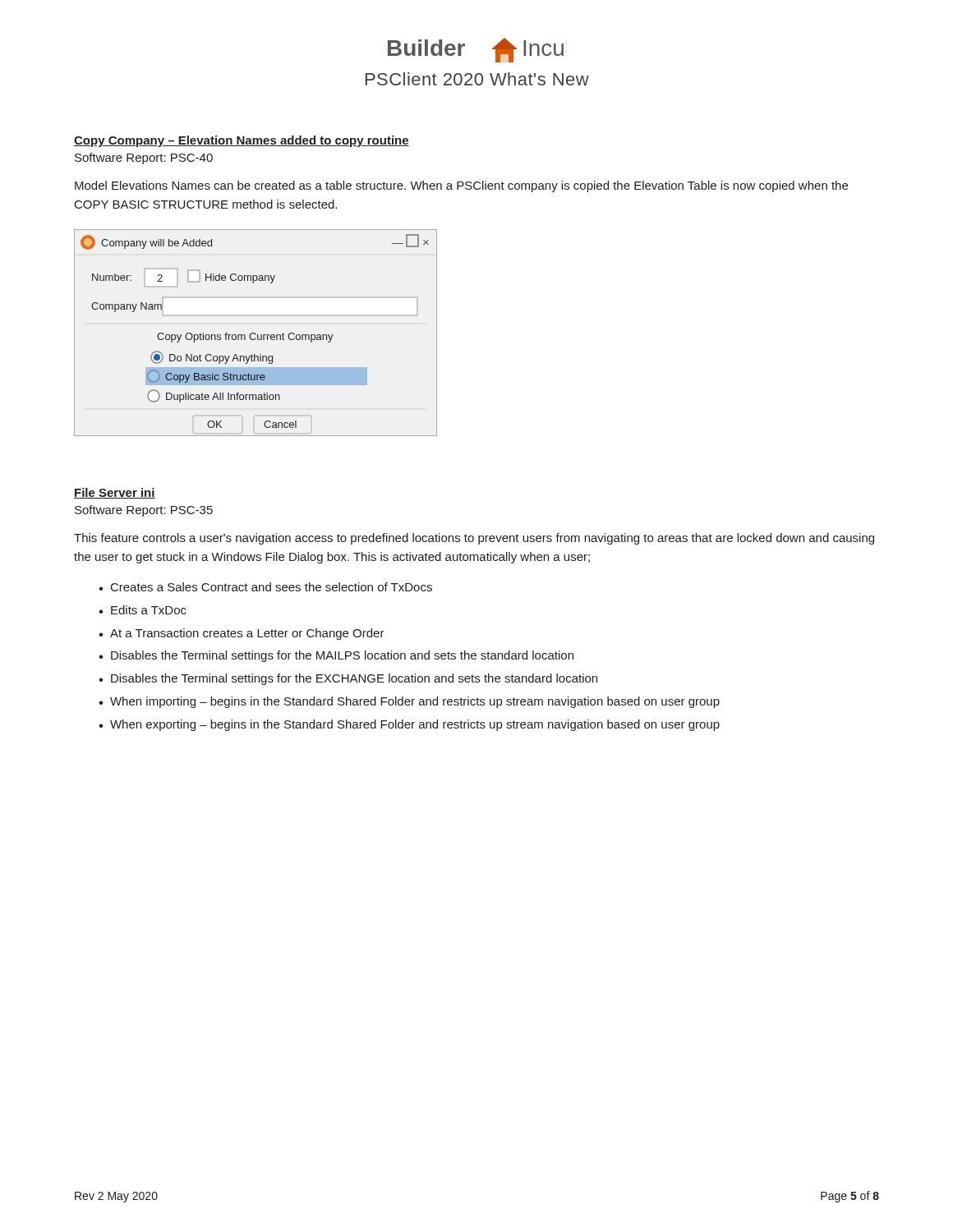Select the element starting "• Disables the Terminal settings for the EXCHANGE"
953x1232 pixels.
pyautogui.click(x=489, y=679)
